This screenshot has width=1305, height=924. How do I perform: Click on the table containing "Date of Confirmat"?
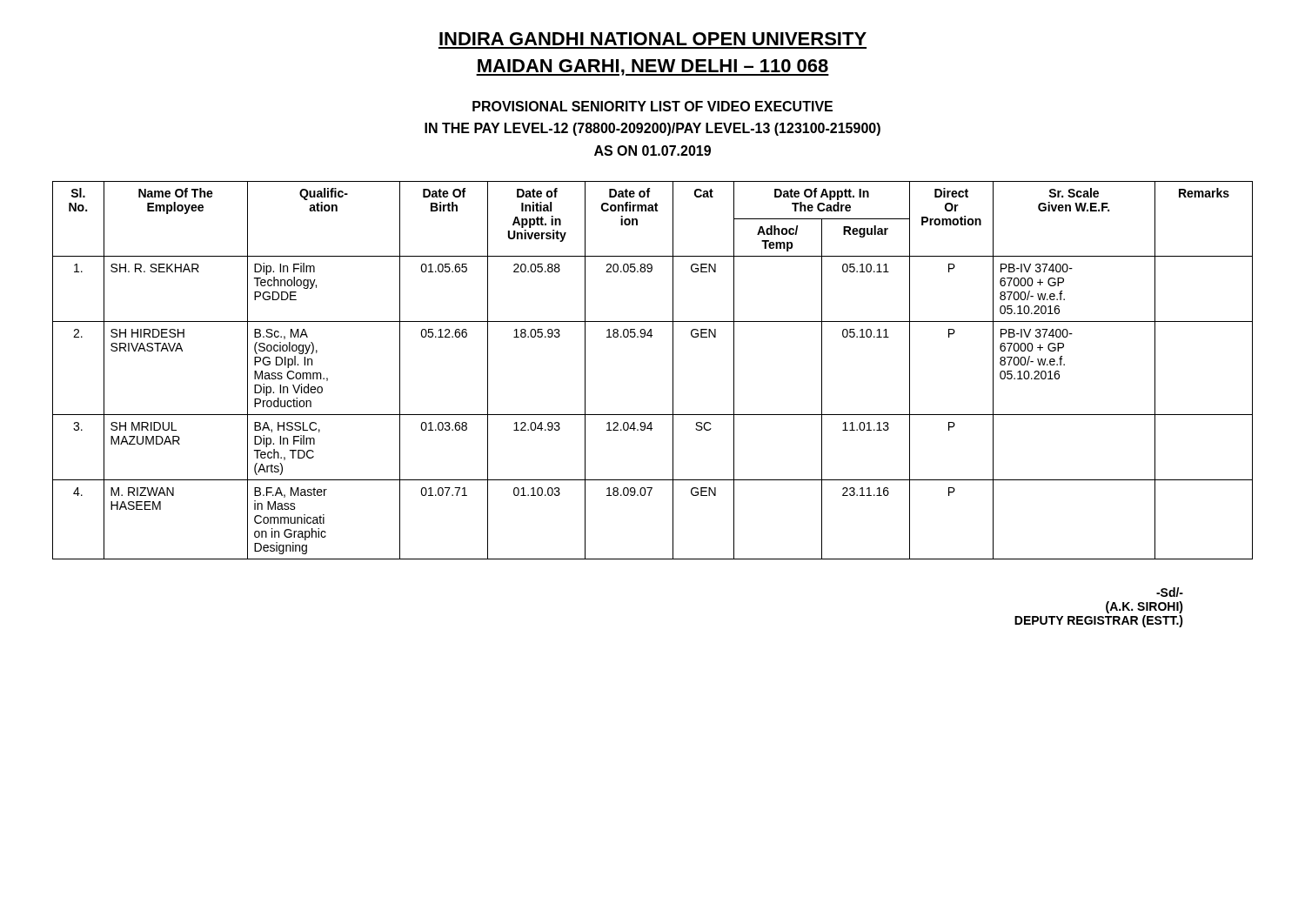(652, 371)
